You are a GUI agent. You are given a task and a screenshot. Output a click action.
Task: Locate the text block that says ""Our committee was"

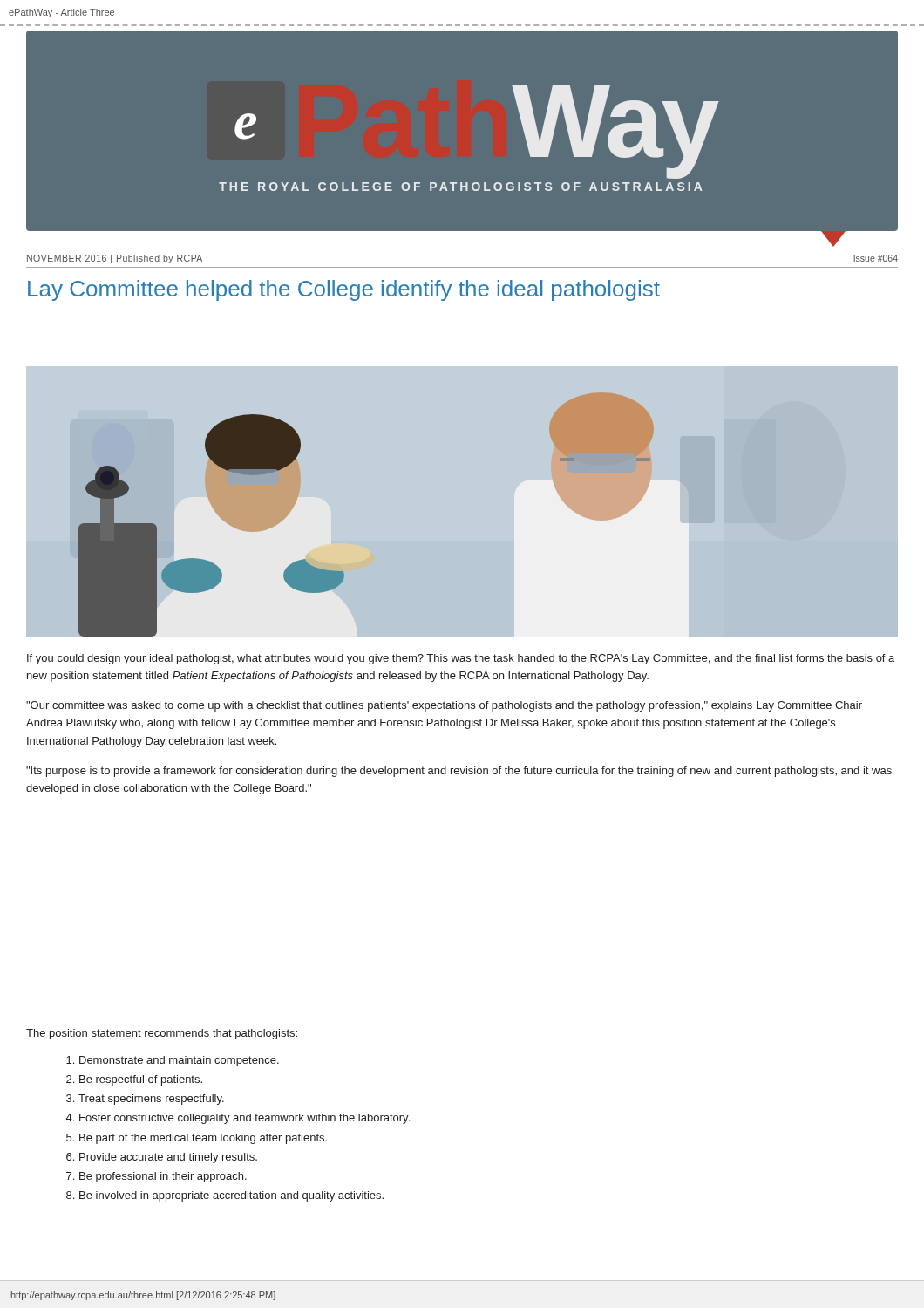coord(462,723)
